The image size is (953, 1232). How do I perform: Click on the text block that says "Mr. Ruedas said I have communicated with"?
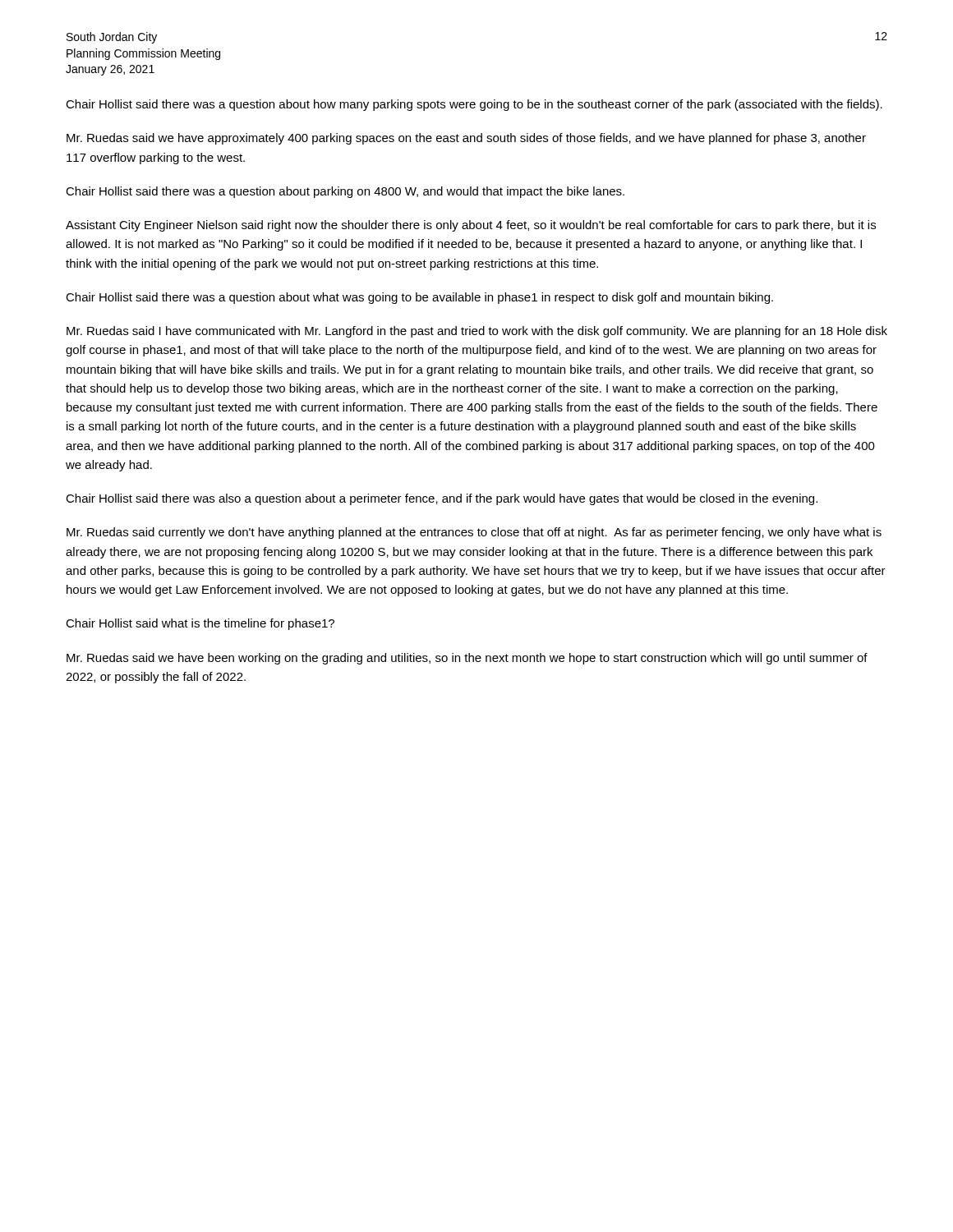[x=476, y=397]
